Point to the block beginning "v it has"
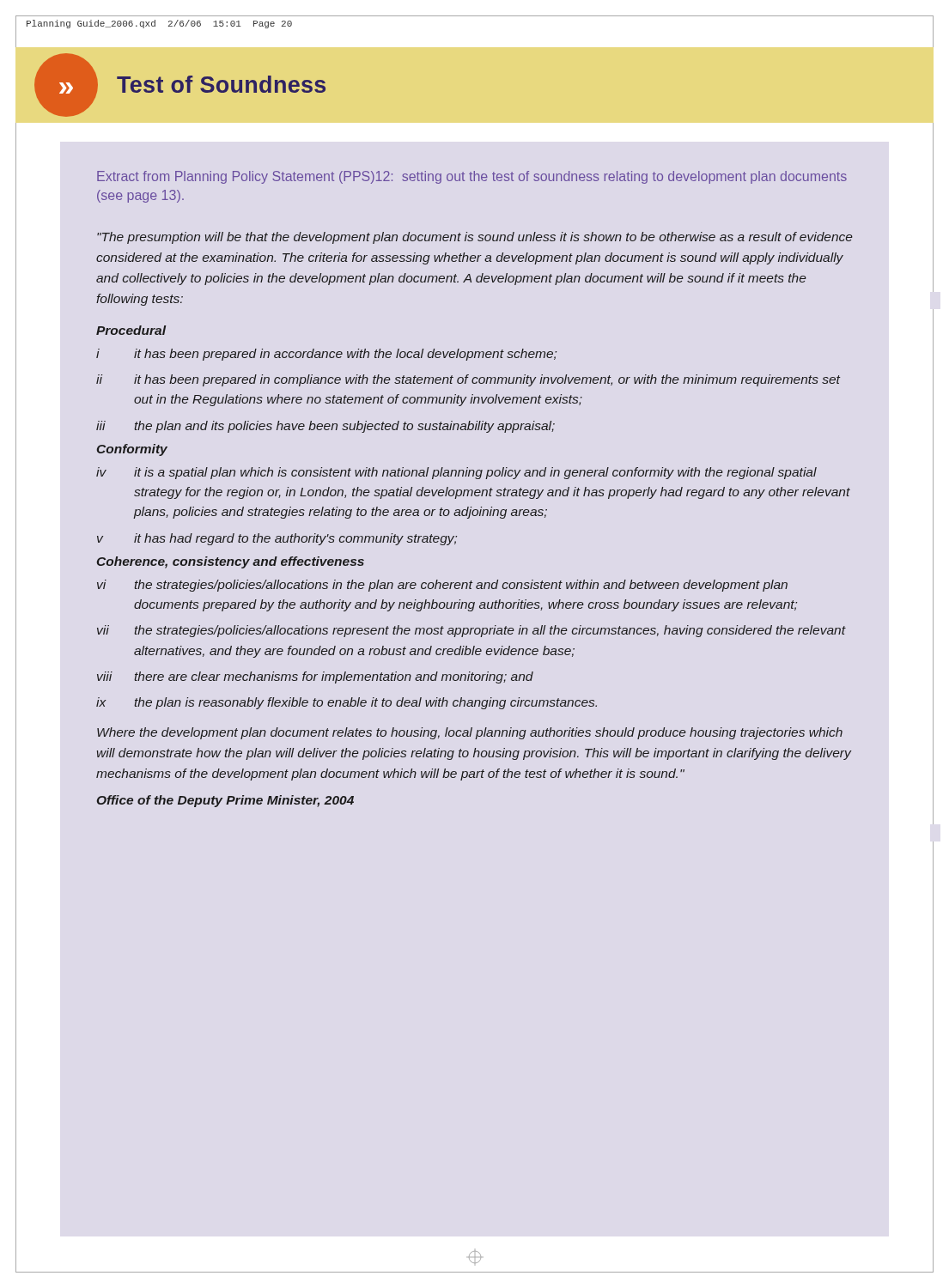This screenshot has height=1288, width=949. (x=277, y=539)
